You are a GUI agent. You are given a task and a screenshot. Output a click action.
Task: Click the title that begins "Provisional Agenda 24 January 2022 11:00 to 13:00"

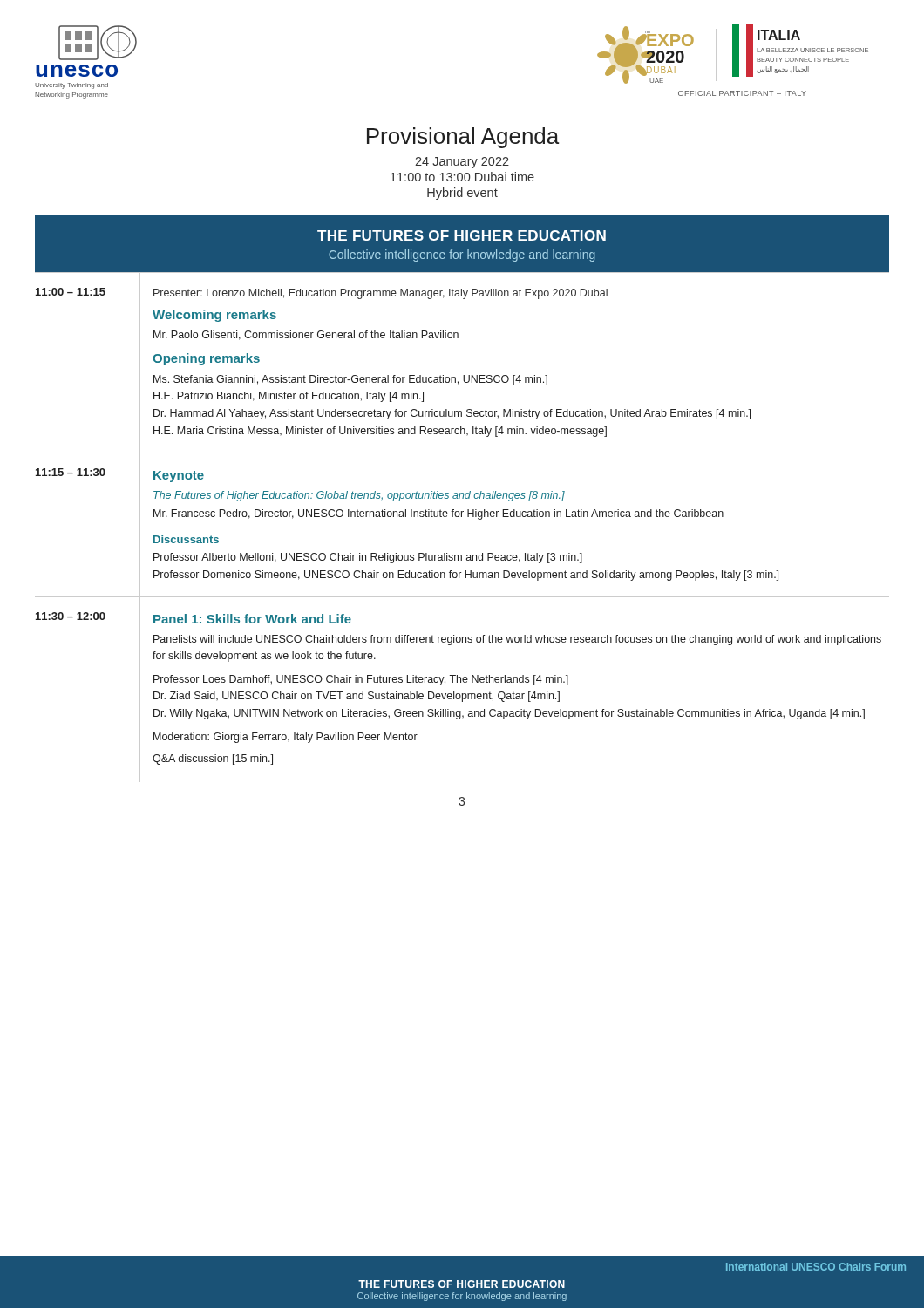coord(462,161)
